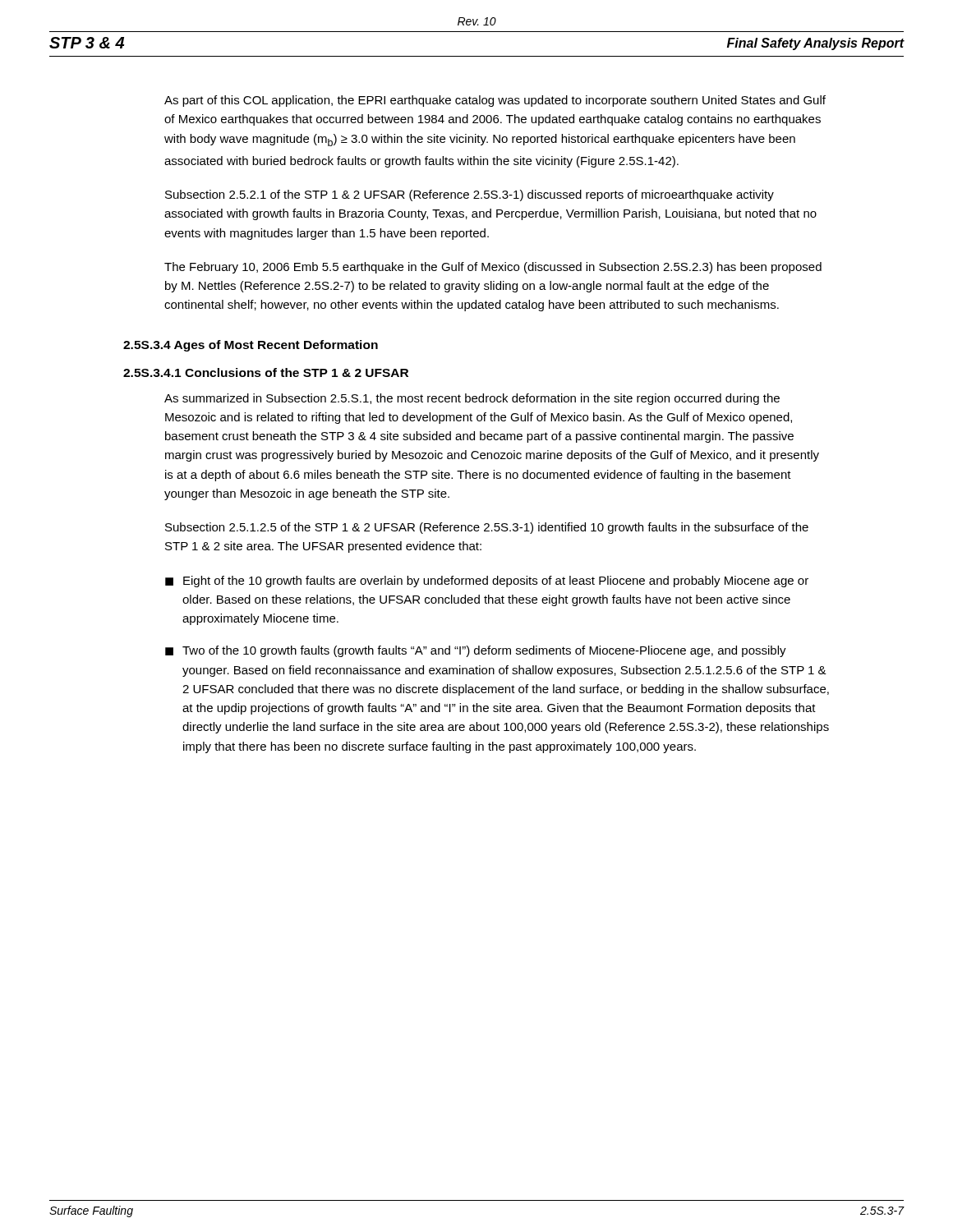Point to the element starting "As part of this"
953x1232 pixels.
495,130
